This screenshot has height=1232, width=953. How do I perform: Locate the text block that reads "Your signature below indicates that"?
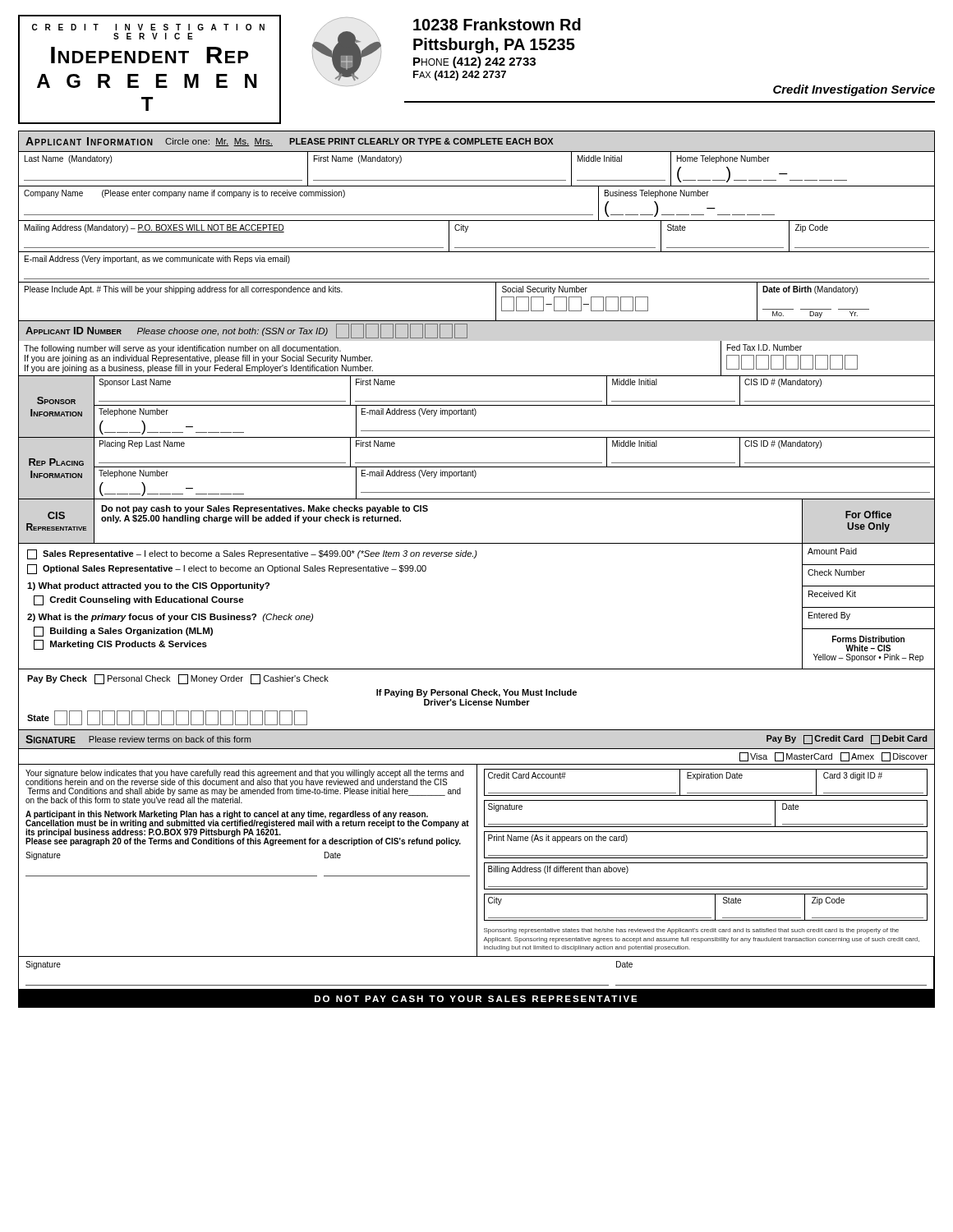click(245, 787)
